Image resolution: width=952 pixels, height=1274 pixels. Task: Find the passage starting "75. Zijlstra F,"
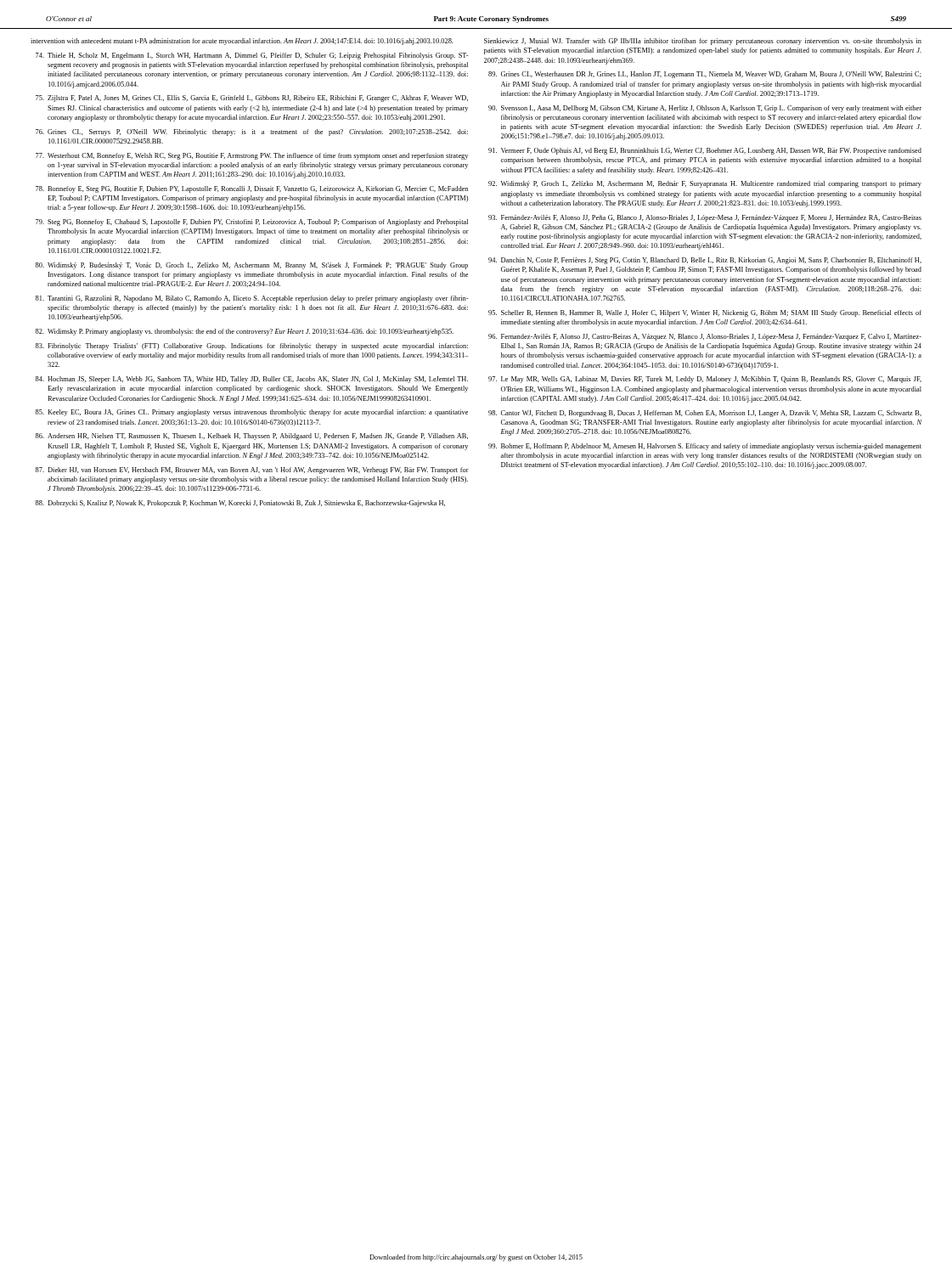click(x=249, y=108)
